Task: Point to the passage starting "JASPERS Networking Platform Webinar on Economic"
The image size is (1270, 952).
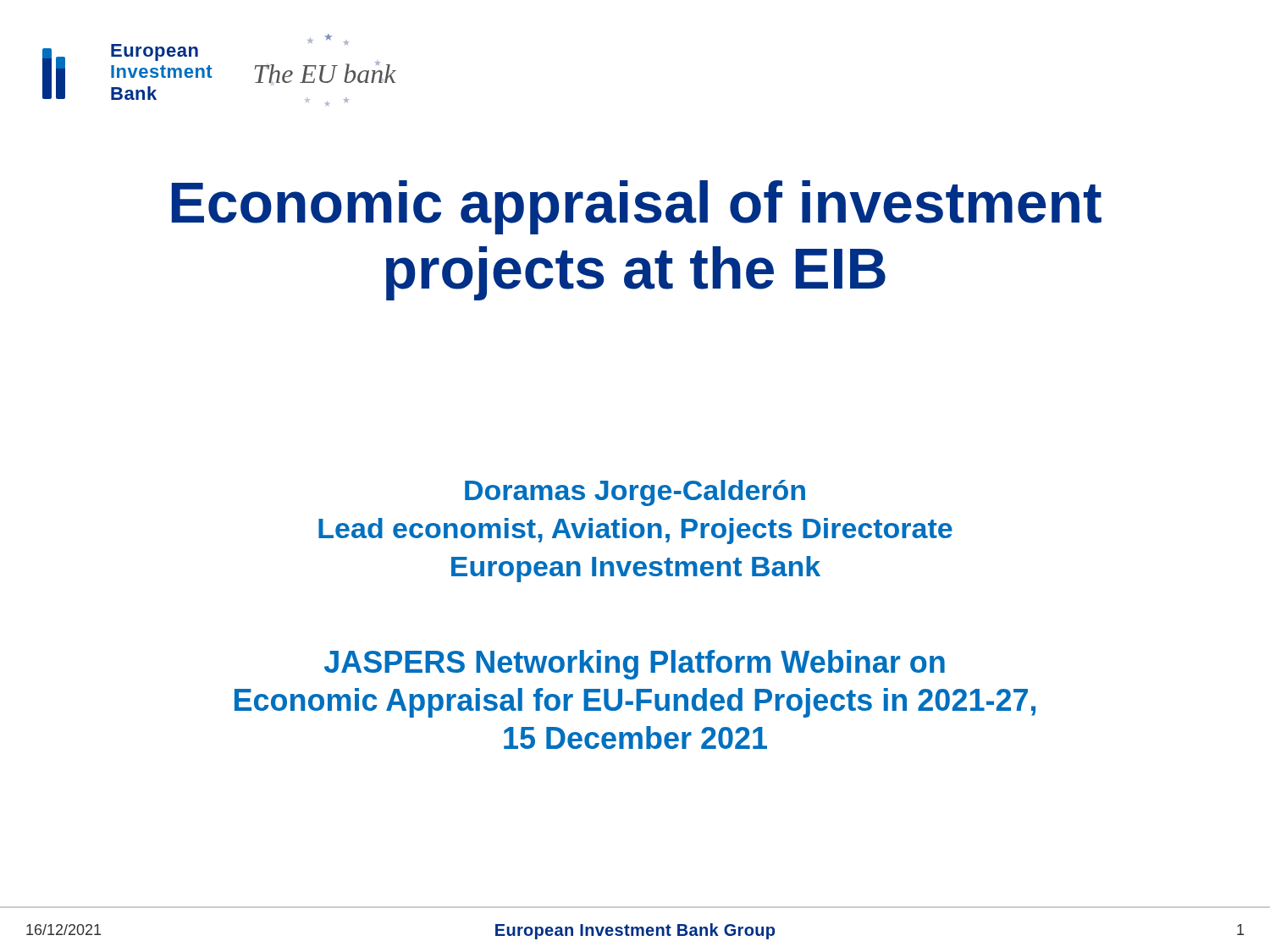Action: tap(635, 700)
